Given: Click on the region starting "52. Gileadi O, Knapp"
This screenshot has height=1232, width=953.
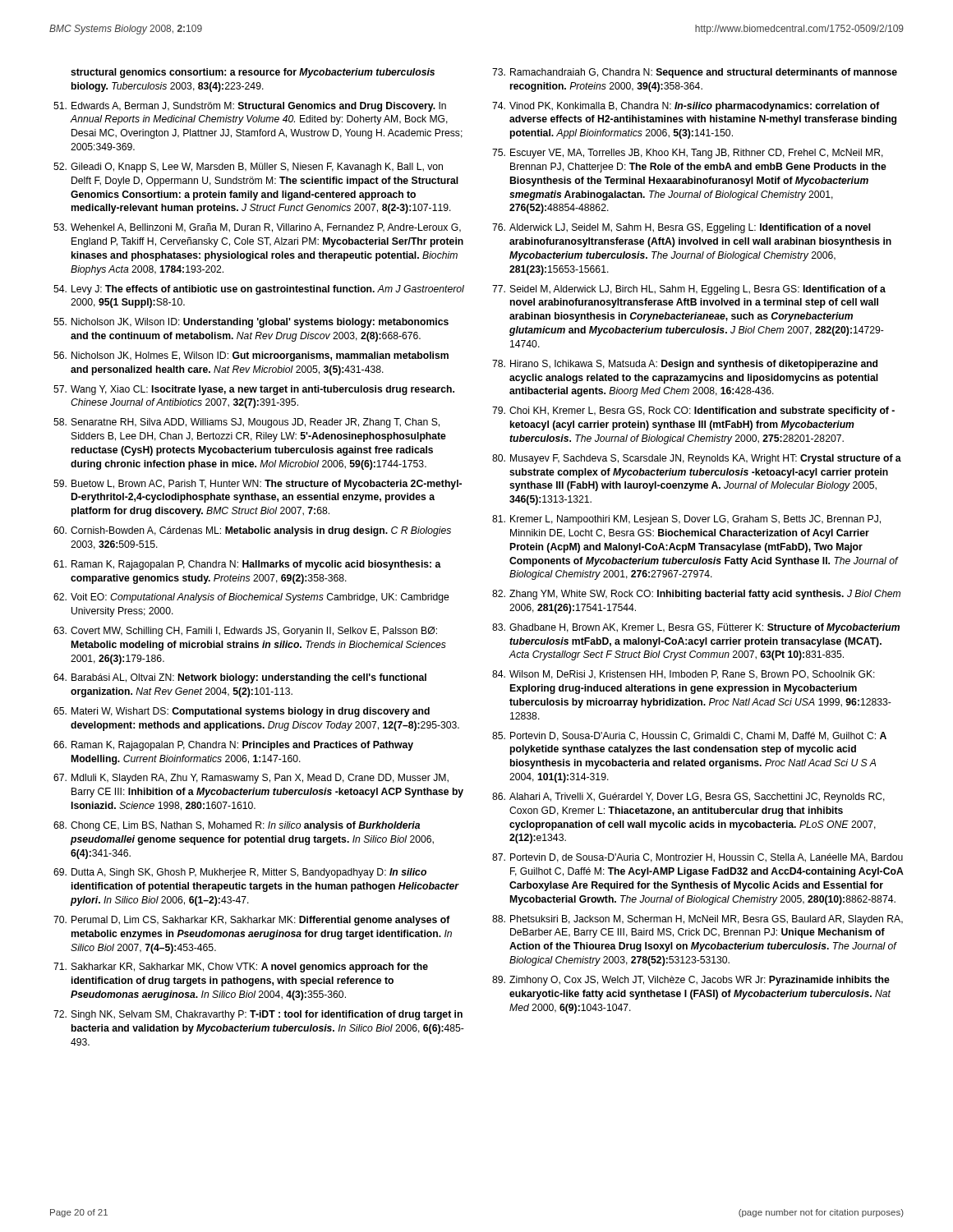Looking at the screenshot, I should point(257,188).
